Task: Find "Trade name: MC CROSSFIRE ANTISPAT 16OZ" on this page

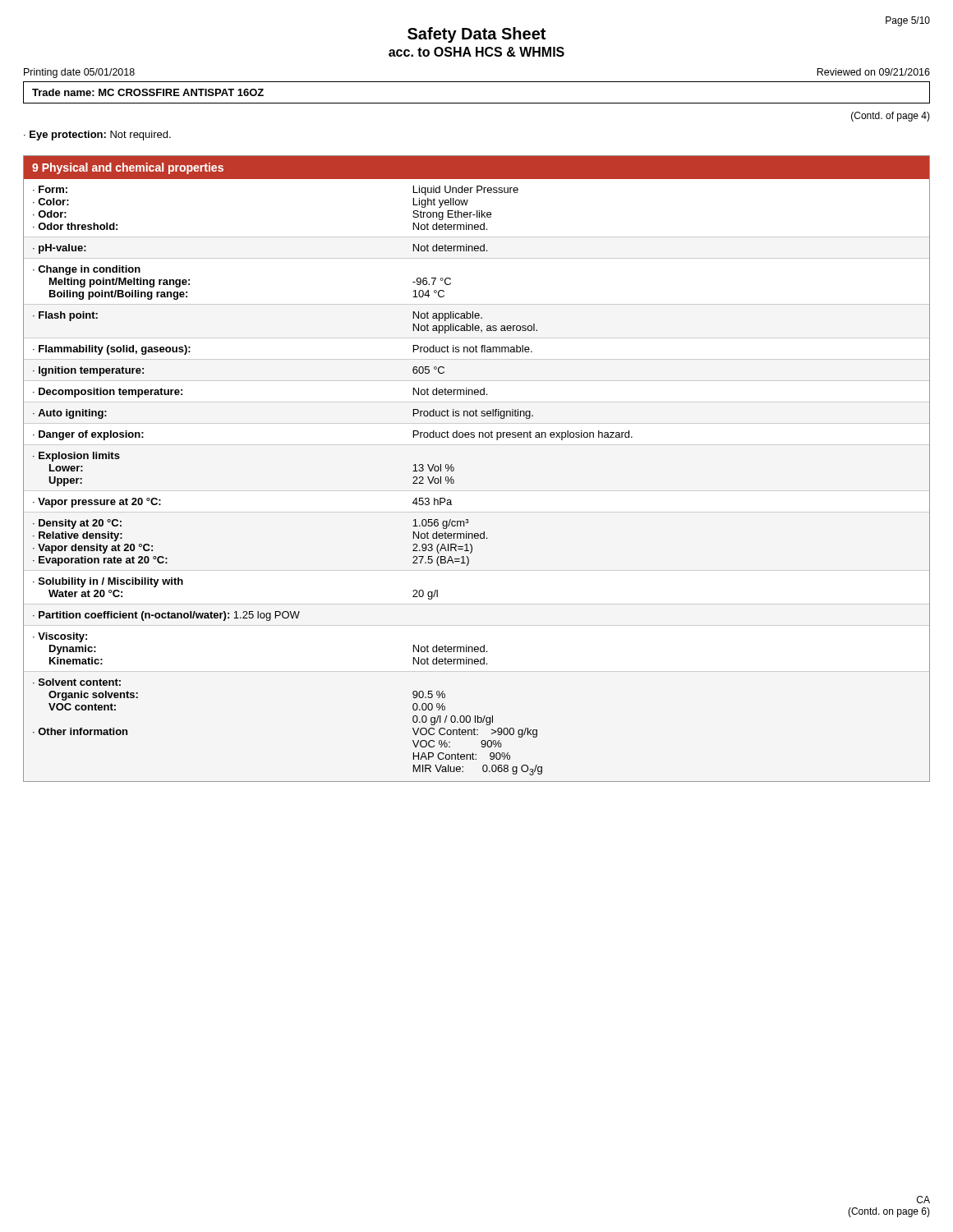Action: (x=148, y=92)
